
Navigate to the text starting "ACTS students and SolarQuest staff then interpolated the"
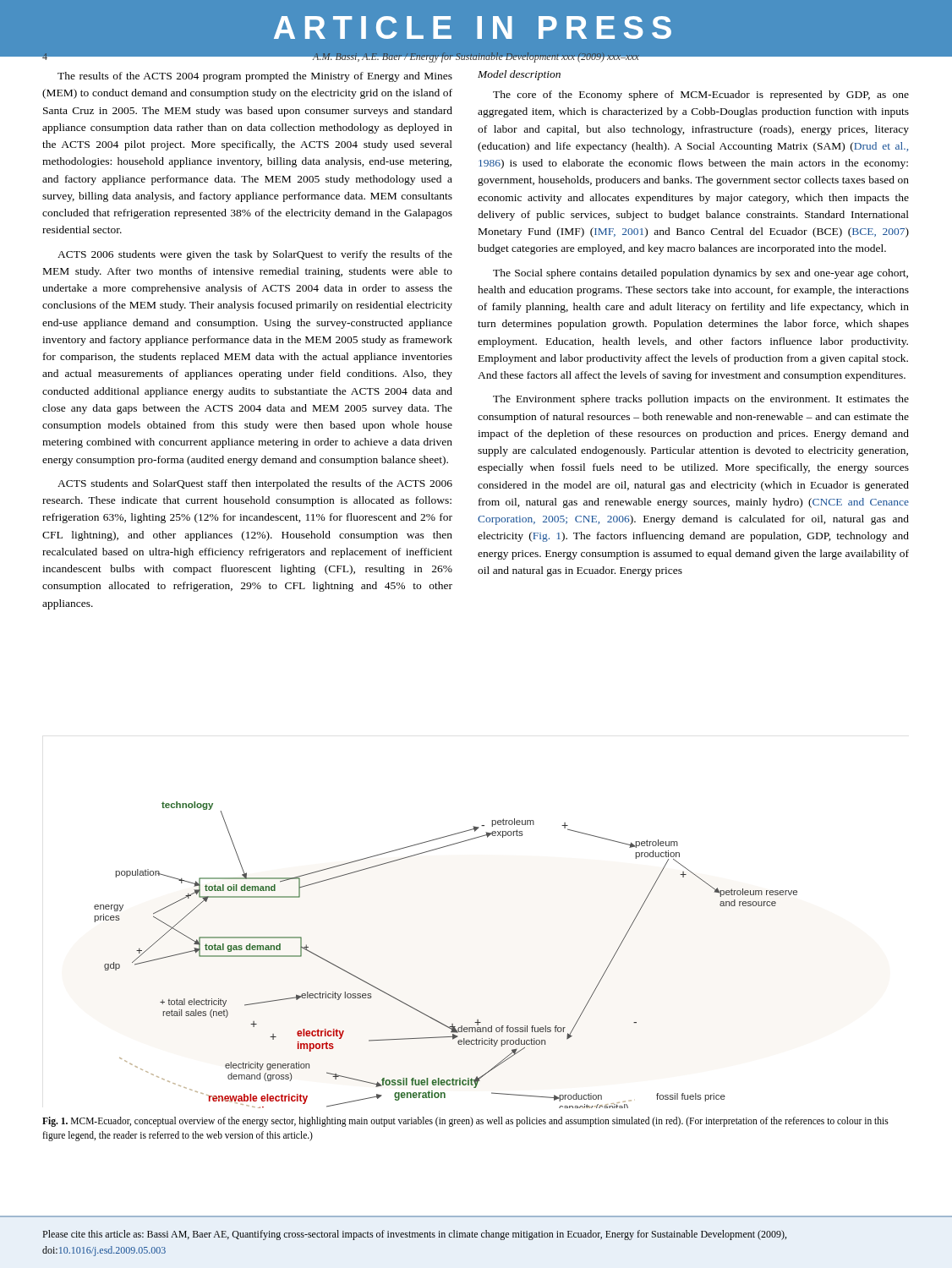pos(247,543)
